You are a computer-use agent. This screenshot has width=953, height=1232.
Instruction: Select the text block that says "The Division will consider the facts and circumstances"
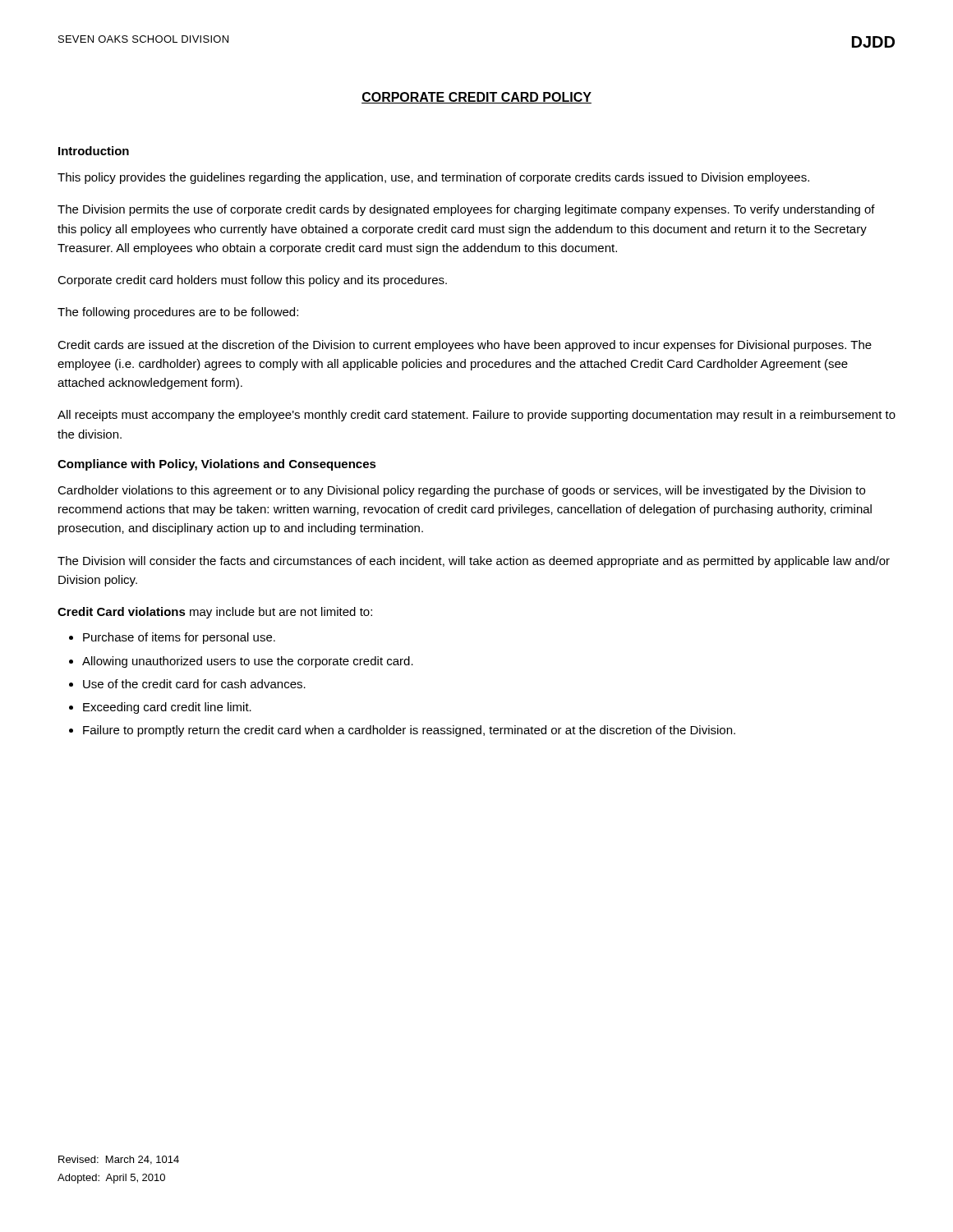tap(474, 570)
